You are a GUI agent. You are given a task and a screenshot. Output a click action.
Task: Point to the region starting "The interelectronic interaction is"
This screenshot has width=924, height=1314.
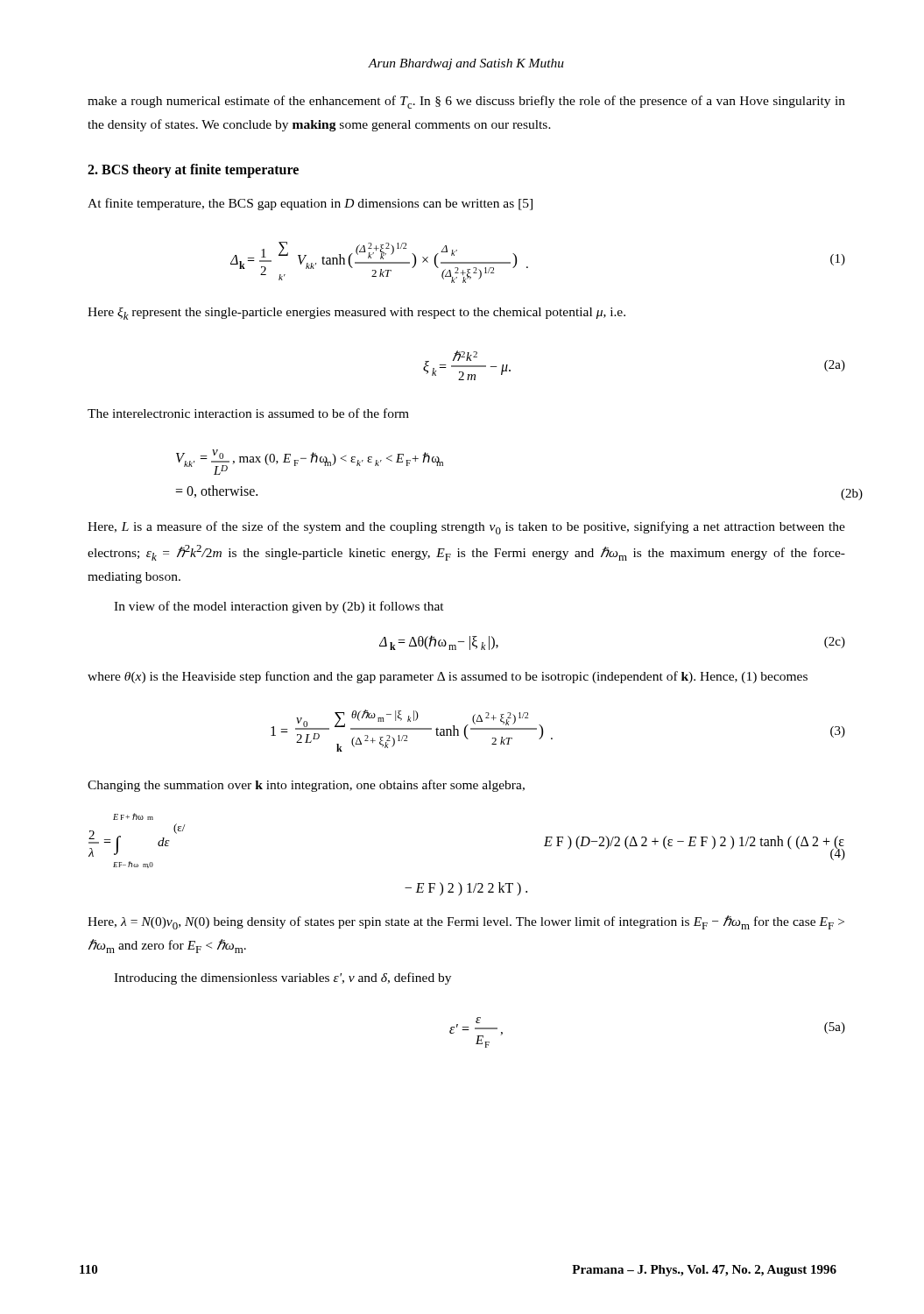[x=248, y=413]
